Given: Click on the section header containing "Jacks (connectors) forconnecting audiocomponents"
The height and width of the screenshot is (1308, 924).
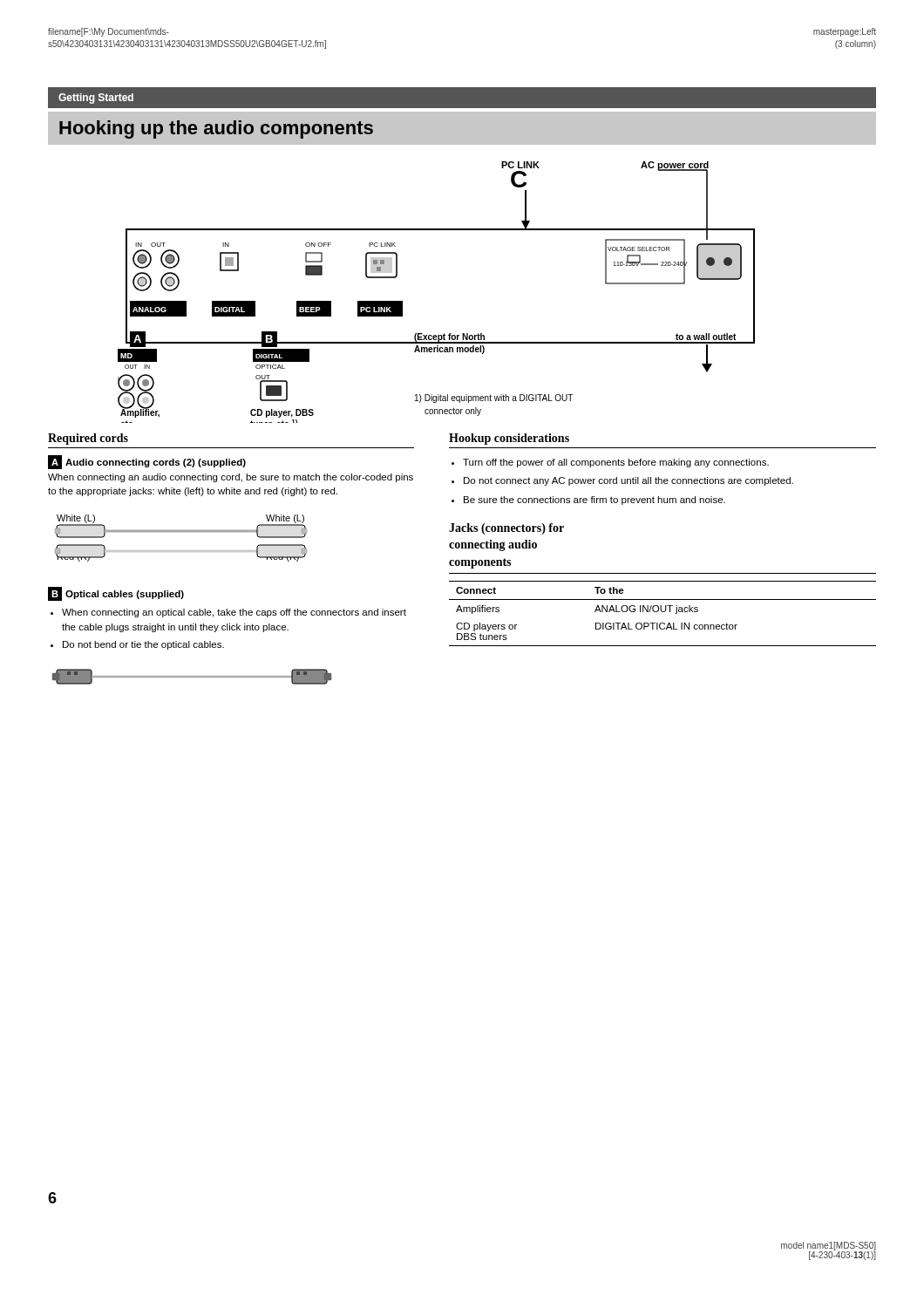Looking at the screenshot, I should click(507, 545).
